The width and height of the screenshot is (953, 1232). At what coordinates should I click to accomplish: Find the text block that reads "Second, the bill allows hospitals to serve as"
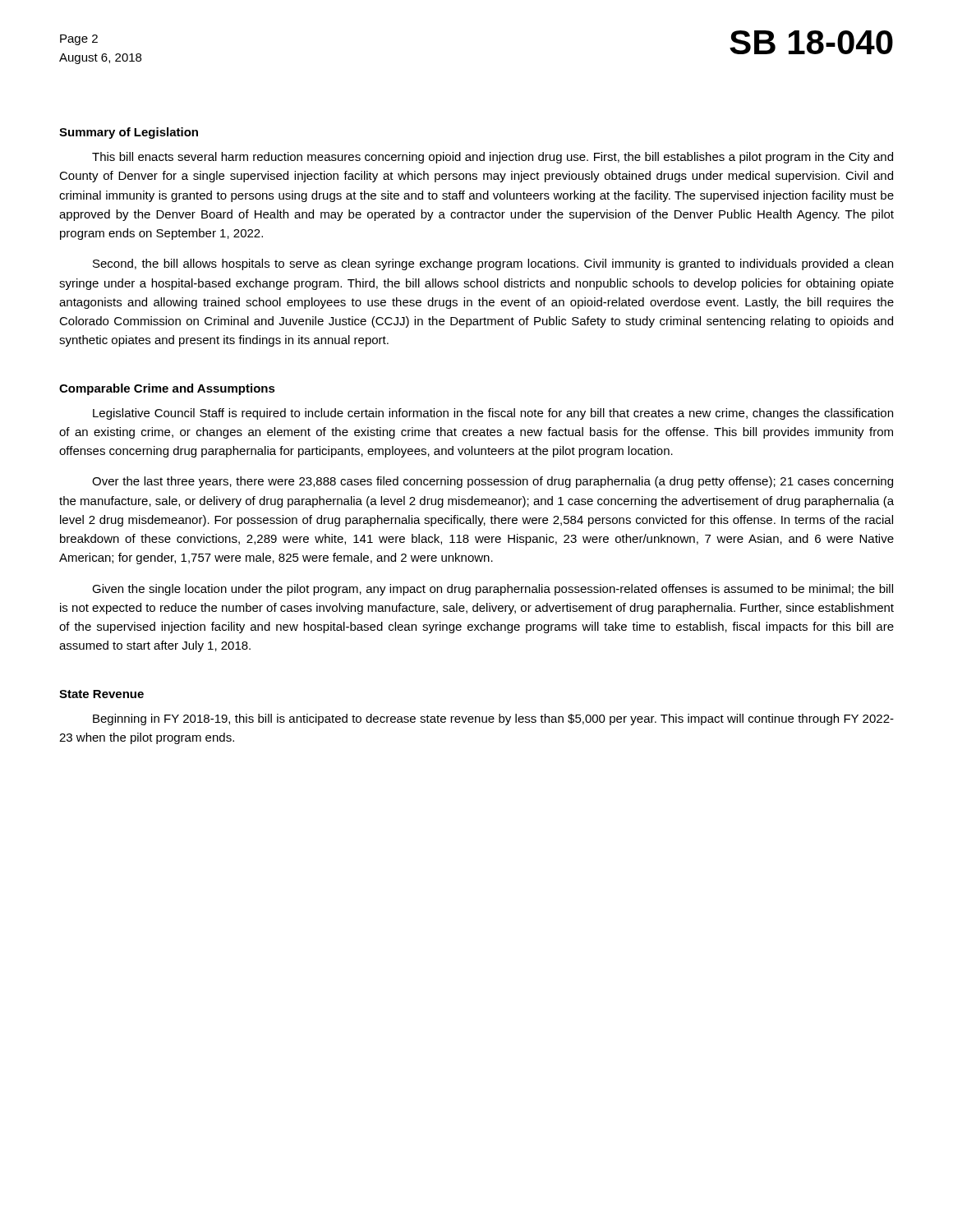pyautogui.click(x=476, y=302)
